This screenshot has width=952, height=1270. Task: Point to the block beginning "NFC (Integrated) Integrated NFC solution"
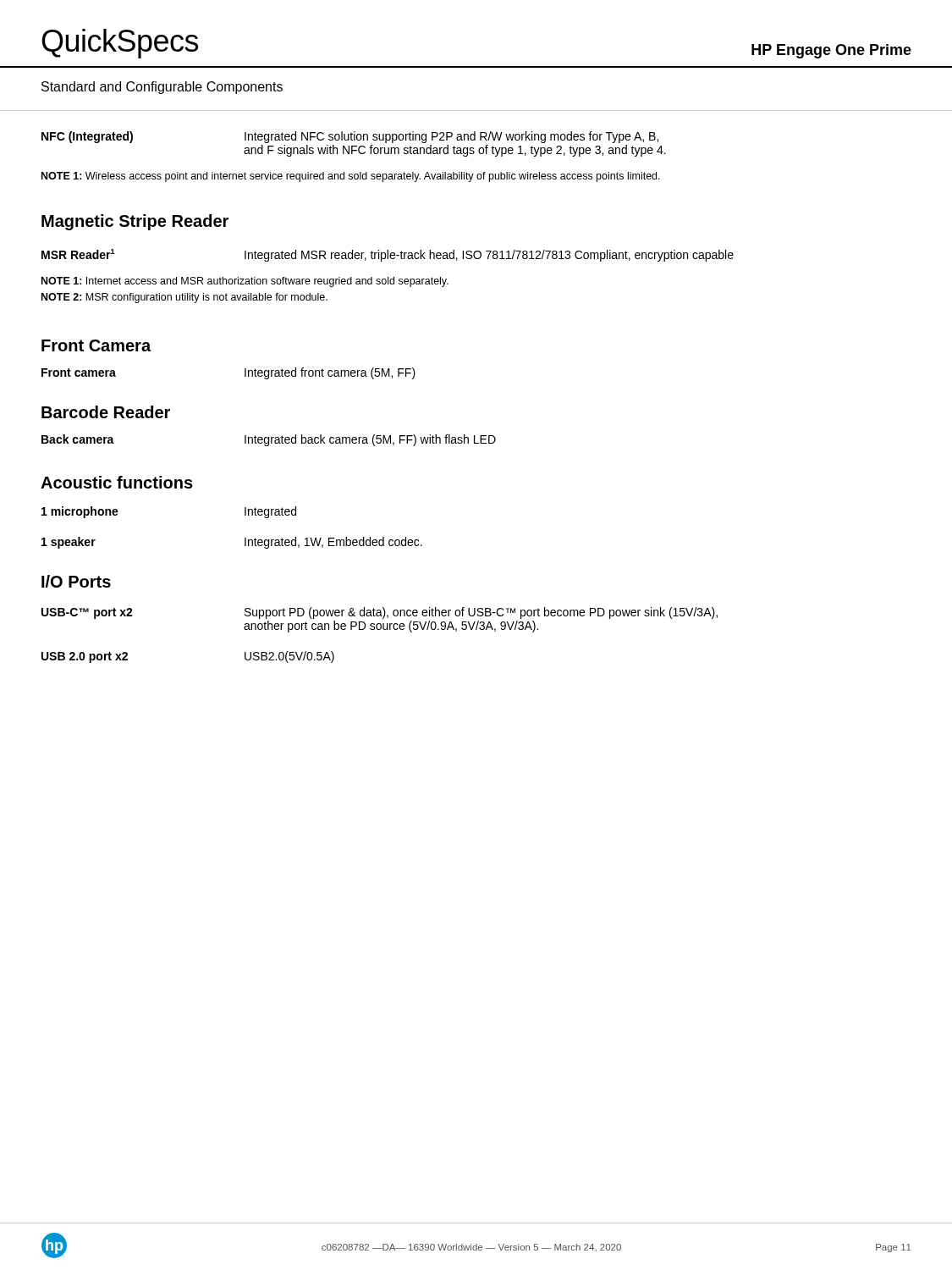click(476, 143)
